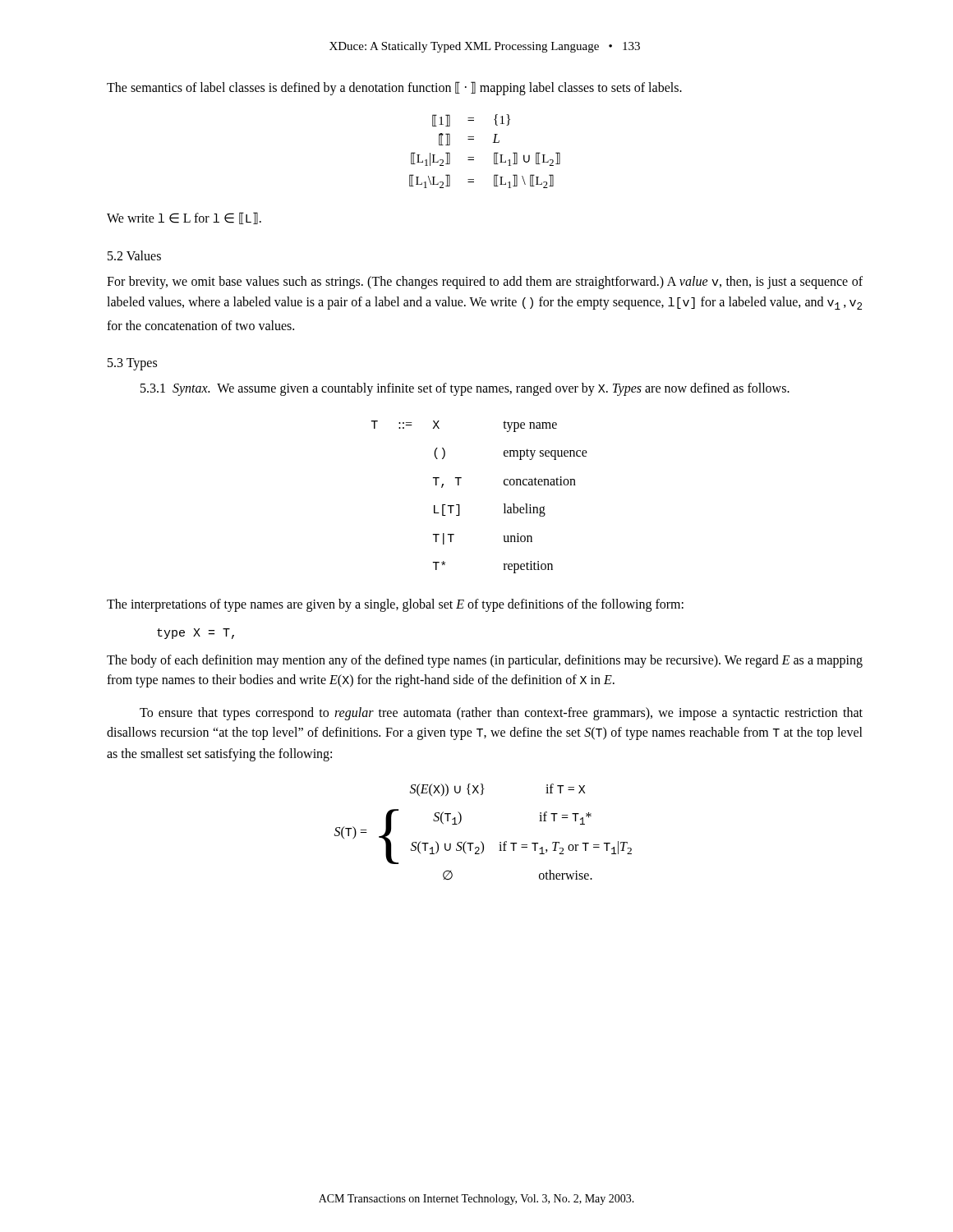Click on the passage starting "3.1 Syntax. We assume given a"

pyautogui.click(x=465, y=389)
